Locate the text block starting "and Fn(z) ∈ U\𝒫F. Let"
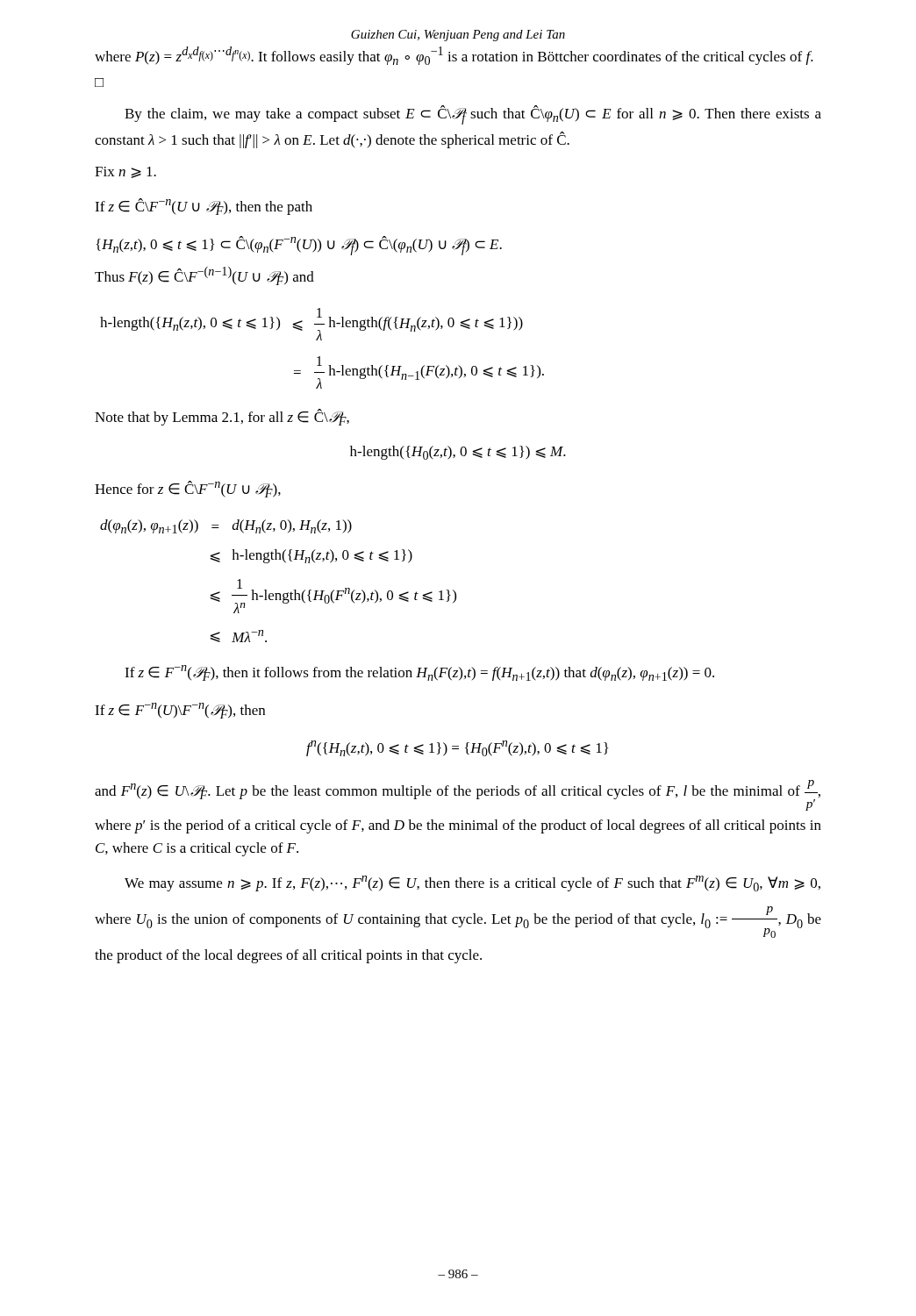 458,816
